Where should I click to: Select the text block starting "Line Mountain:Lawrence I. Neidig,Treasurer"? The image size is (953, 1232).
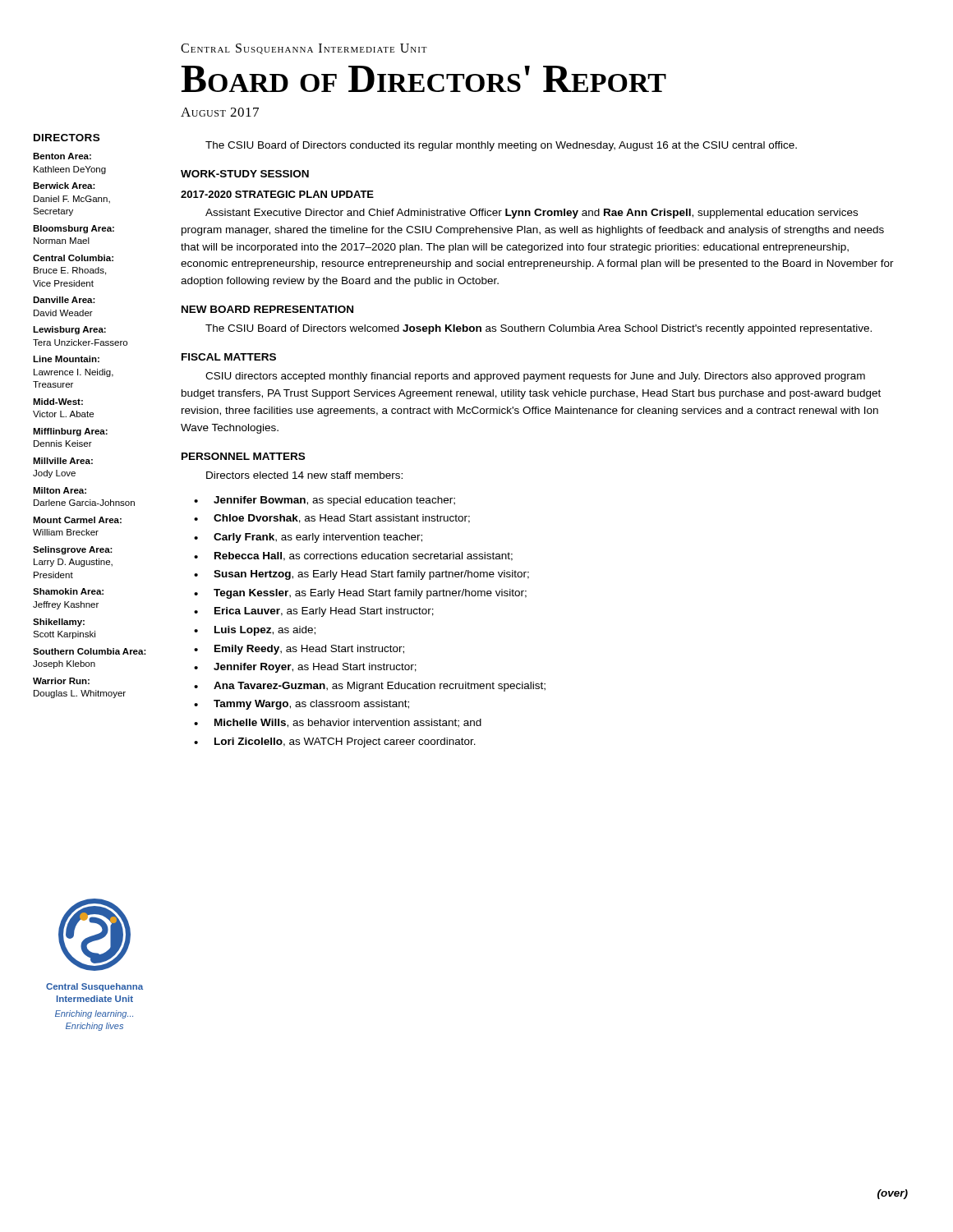tap(73, 372)
